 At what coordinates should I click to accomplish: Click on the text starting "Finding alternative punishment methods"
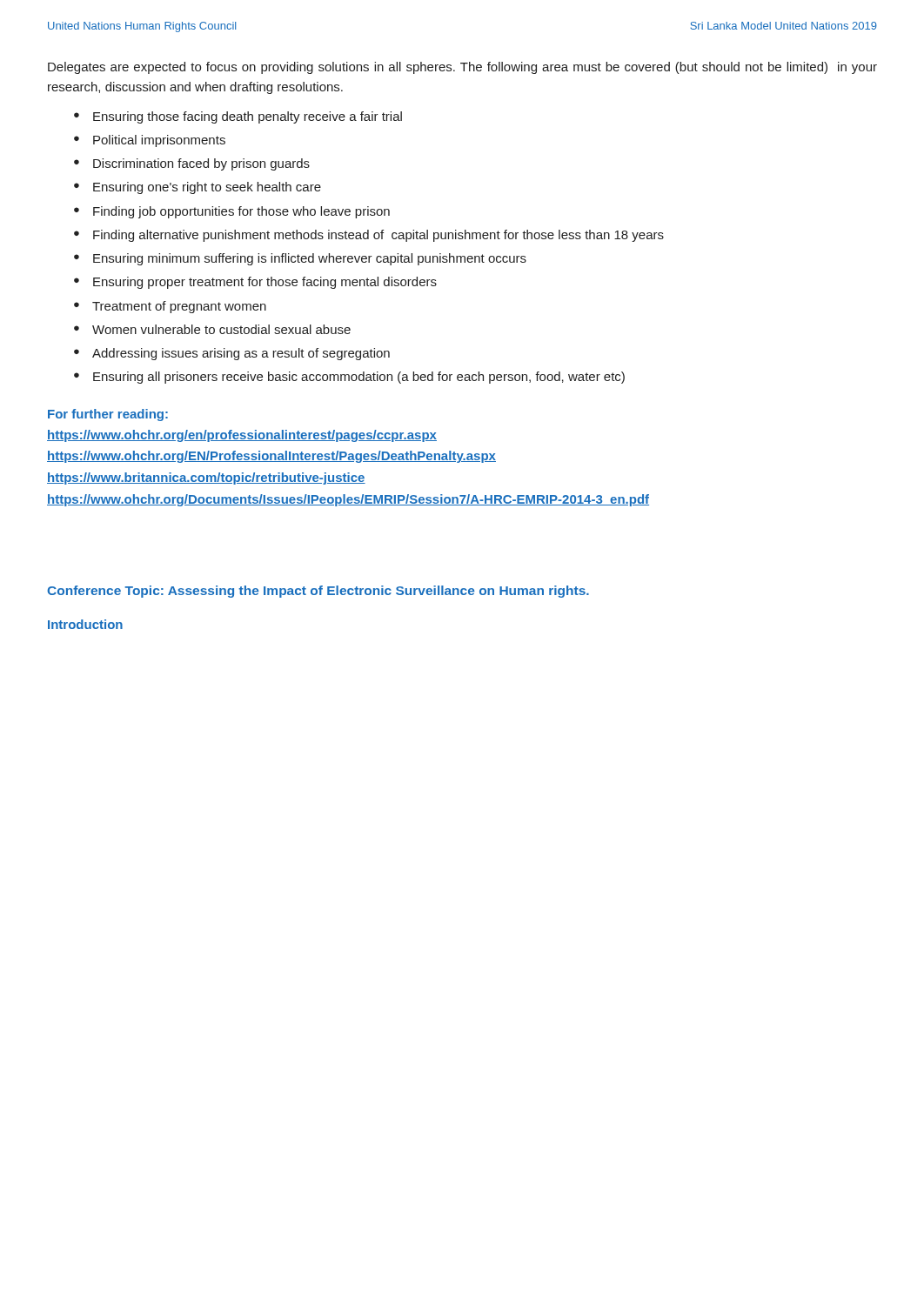tap(378, 234)
